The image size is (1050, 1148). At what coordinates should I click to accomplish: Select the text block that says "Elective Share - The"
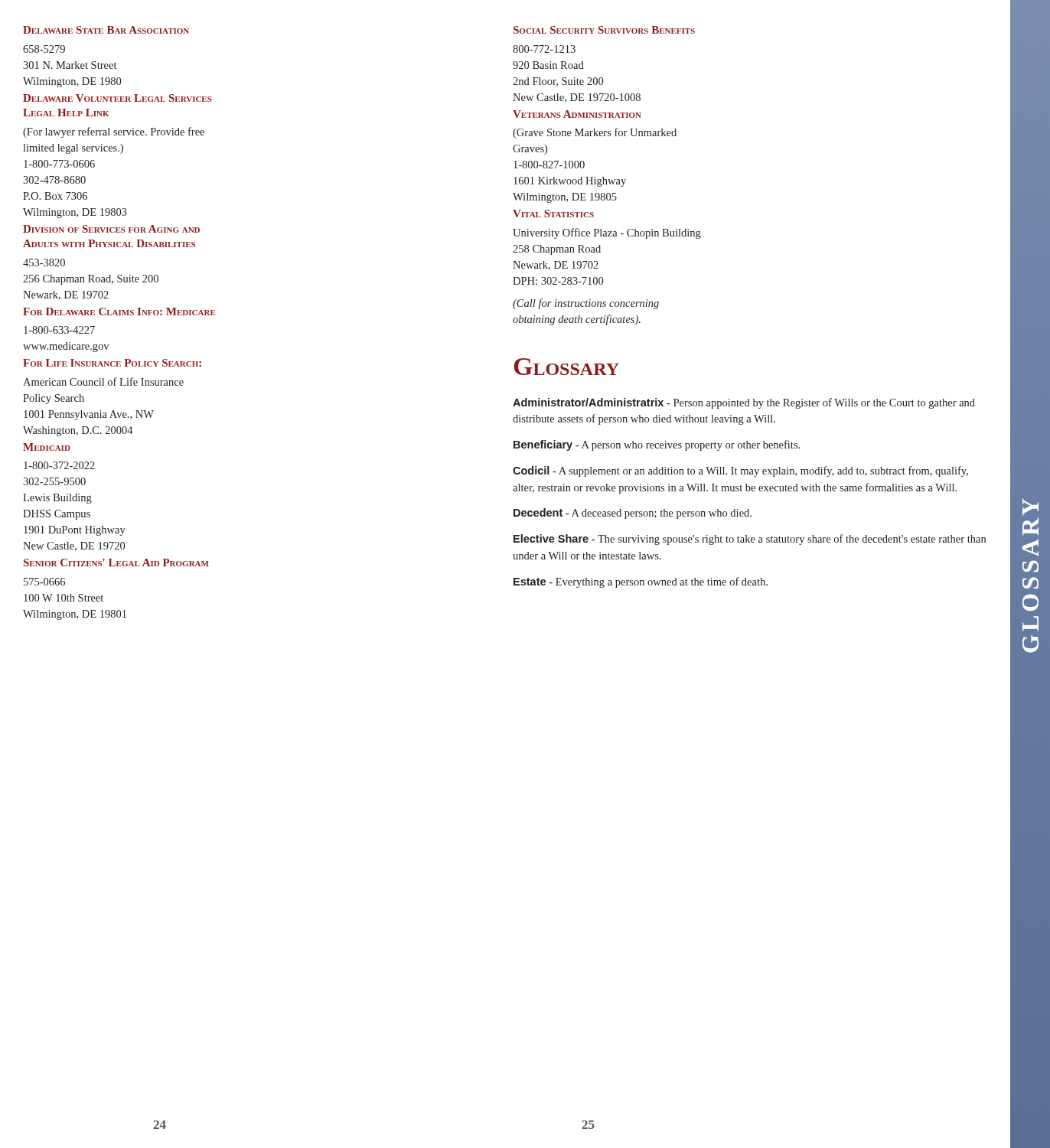[x=750, y=548]
